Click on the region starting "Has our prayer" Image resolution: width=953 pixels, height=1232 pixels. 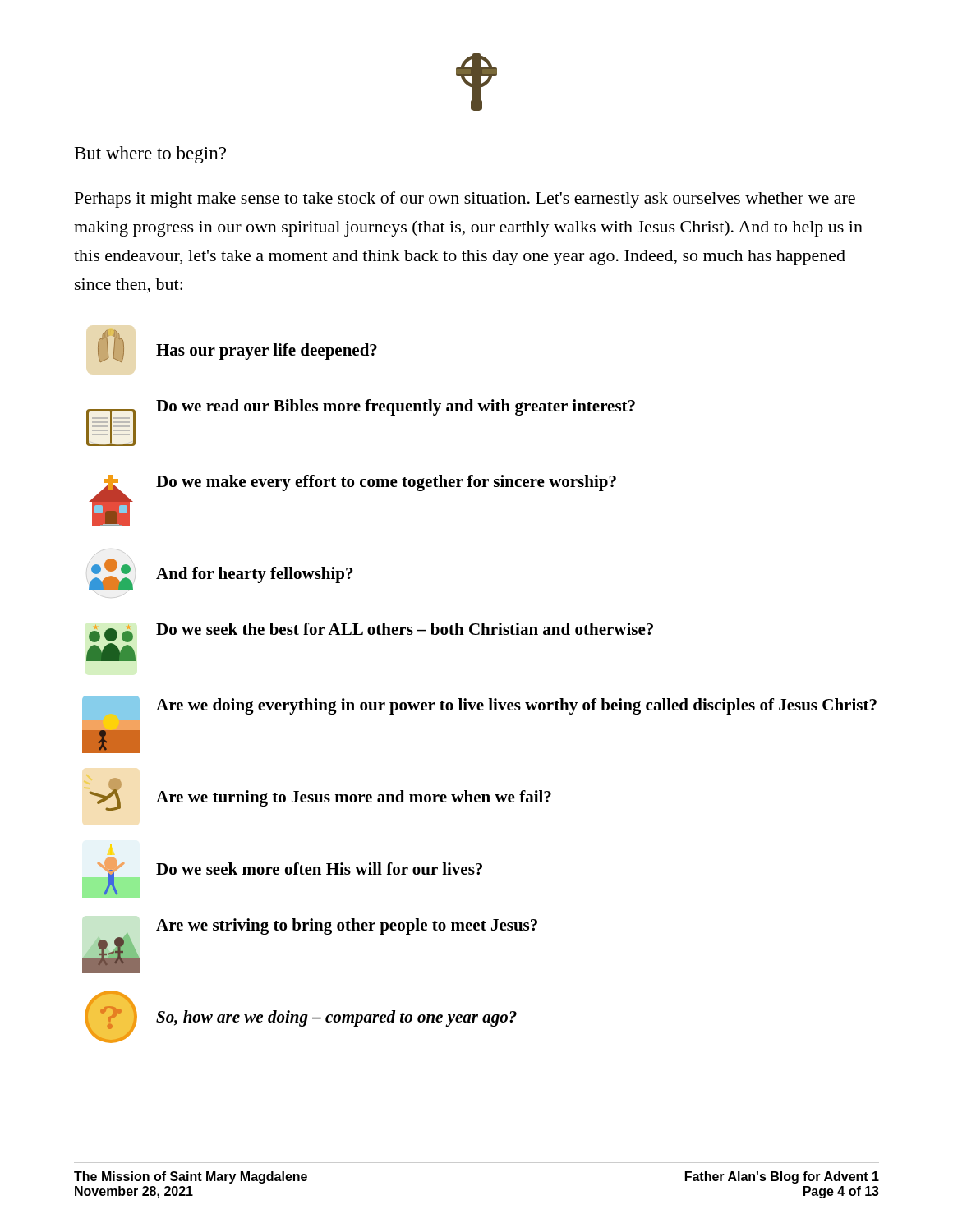(237, 346)
